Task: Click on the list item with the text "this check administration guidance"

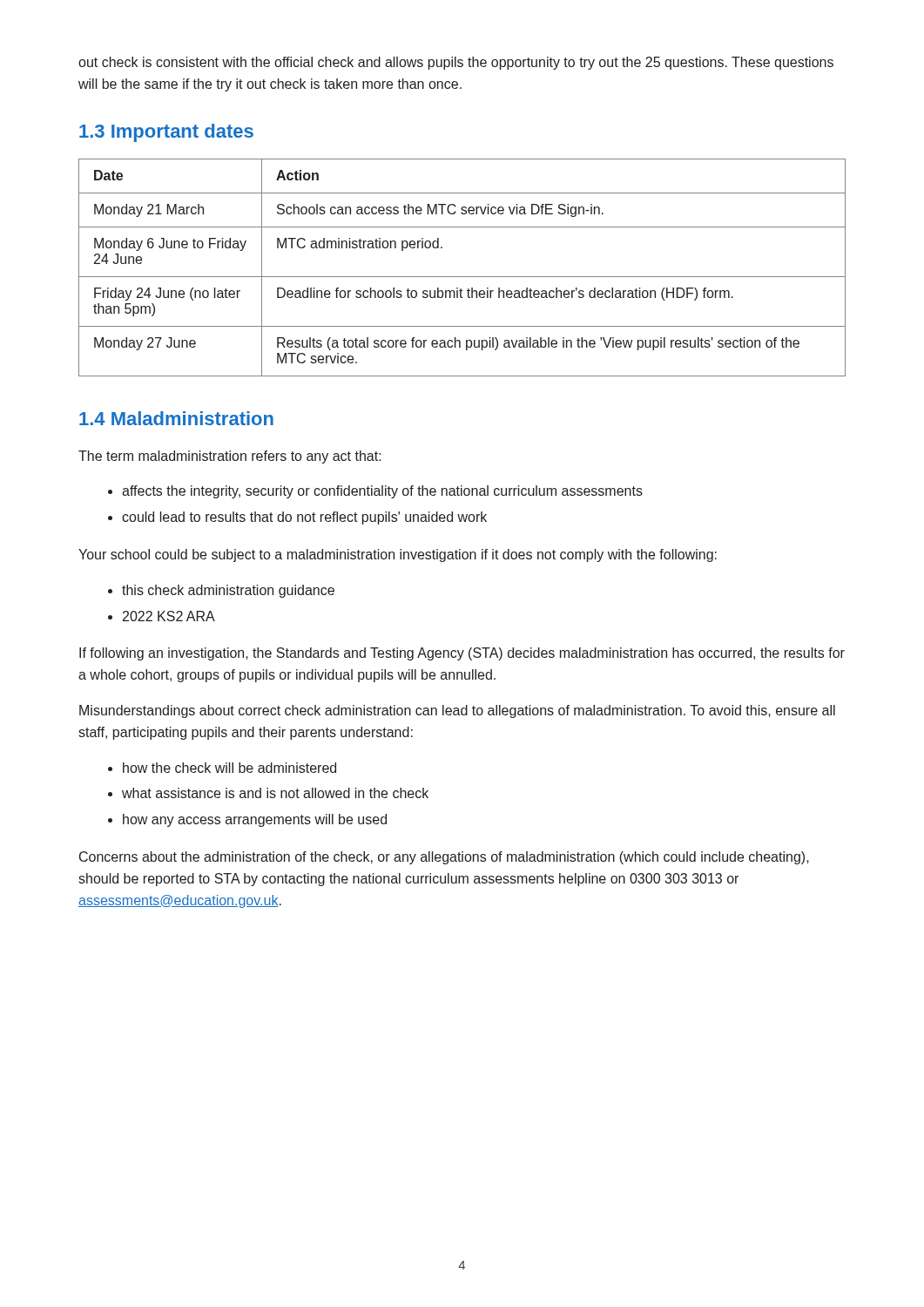Action: [x=228, y=590]
